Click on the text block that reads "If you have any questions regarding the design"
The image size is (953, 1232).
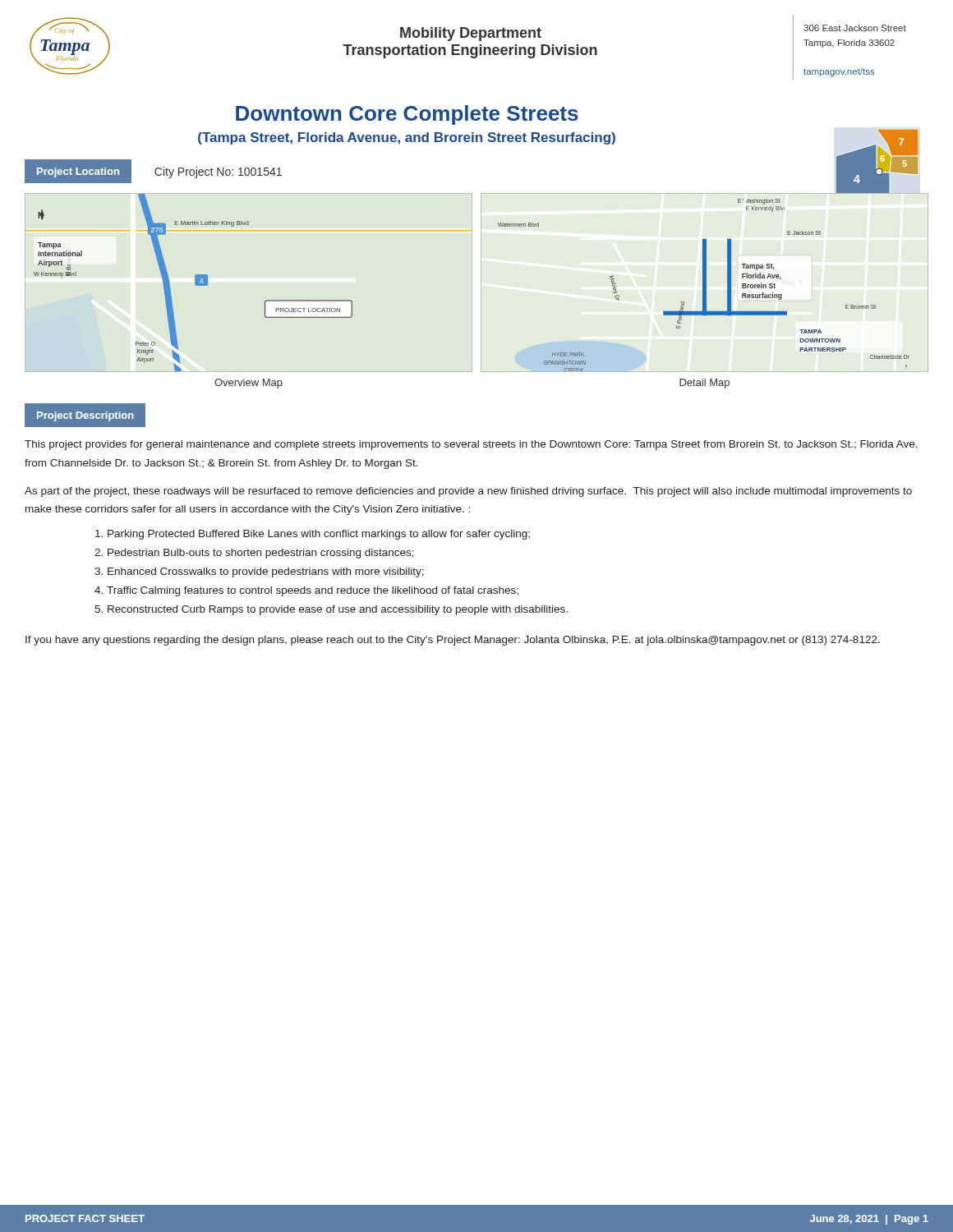point(453,639)
